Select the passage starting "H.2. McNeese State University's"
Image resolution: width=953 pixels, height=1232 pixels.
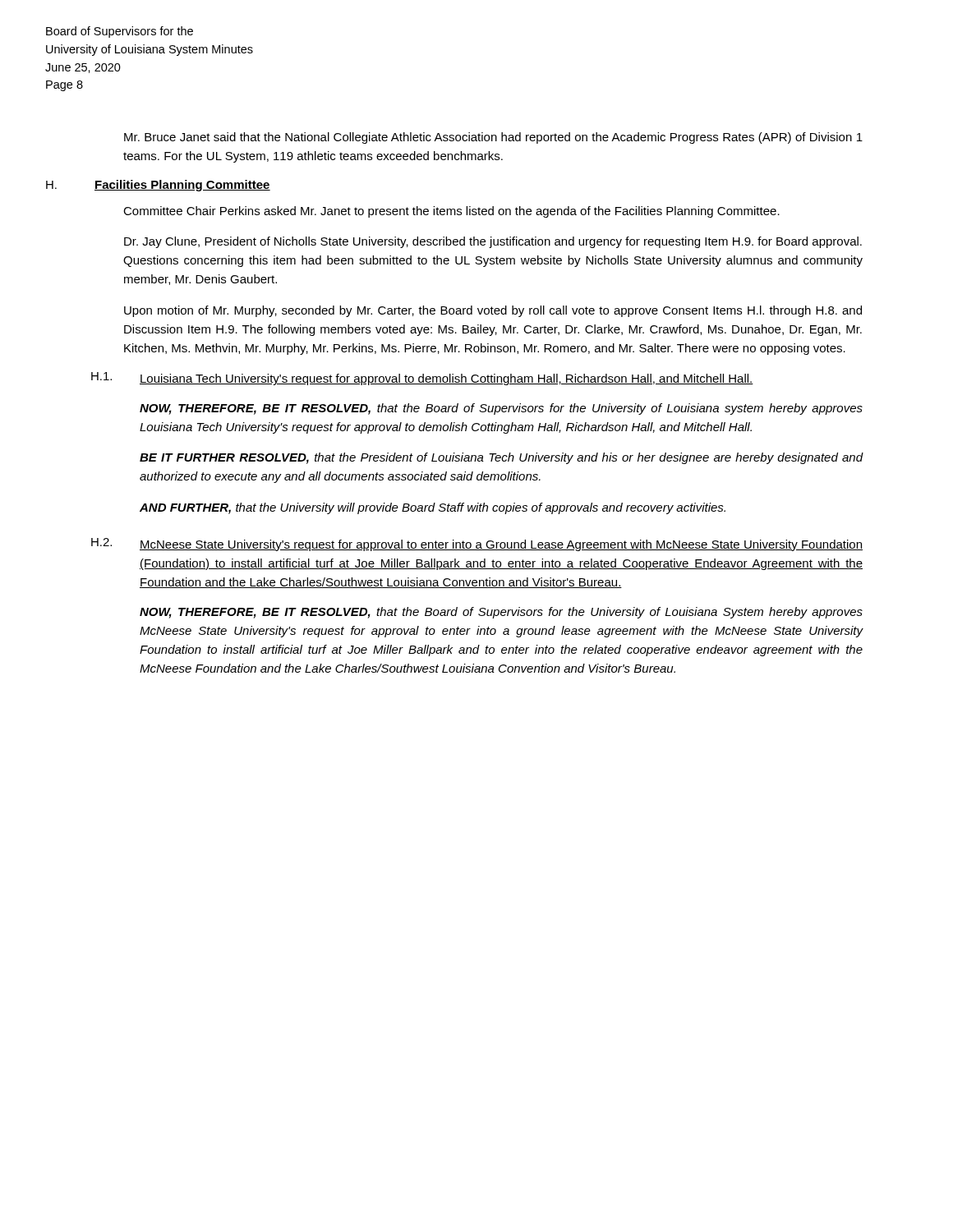476,563
